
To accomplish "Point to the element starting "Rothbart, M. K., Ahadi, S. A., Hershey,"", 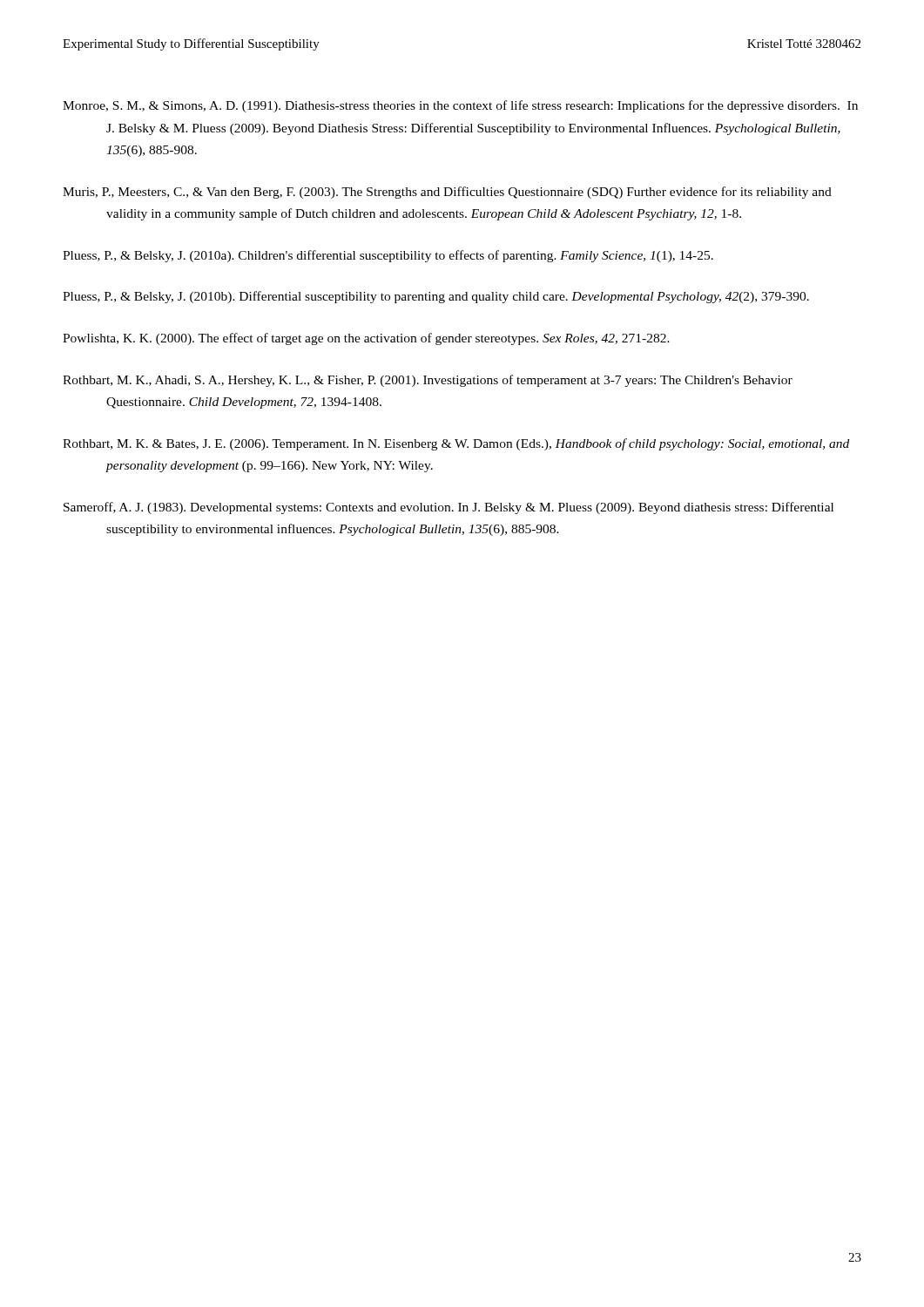I will pyautogui.click(x=427, y=390).
